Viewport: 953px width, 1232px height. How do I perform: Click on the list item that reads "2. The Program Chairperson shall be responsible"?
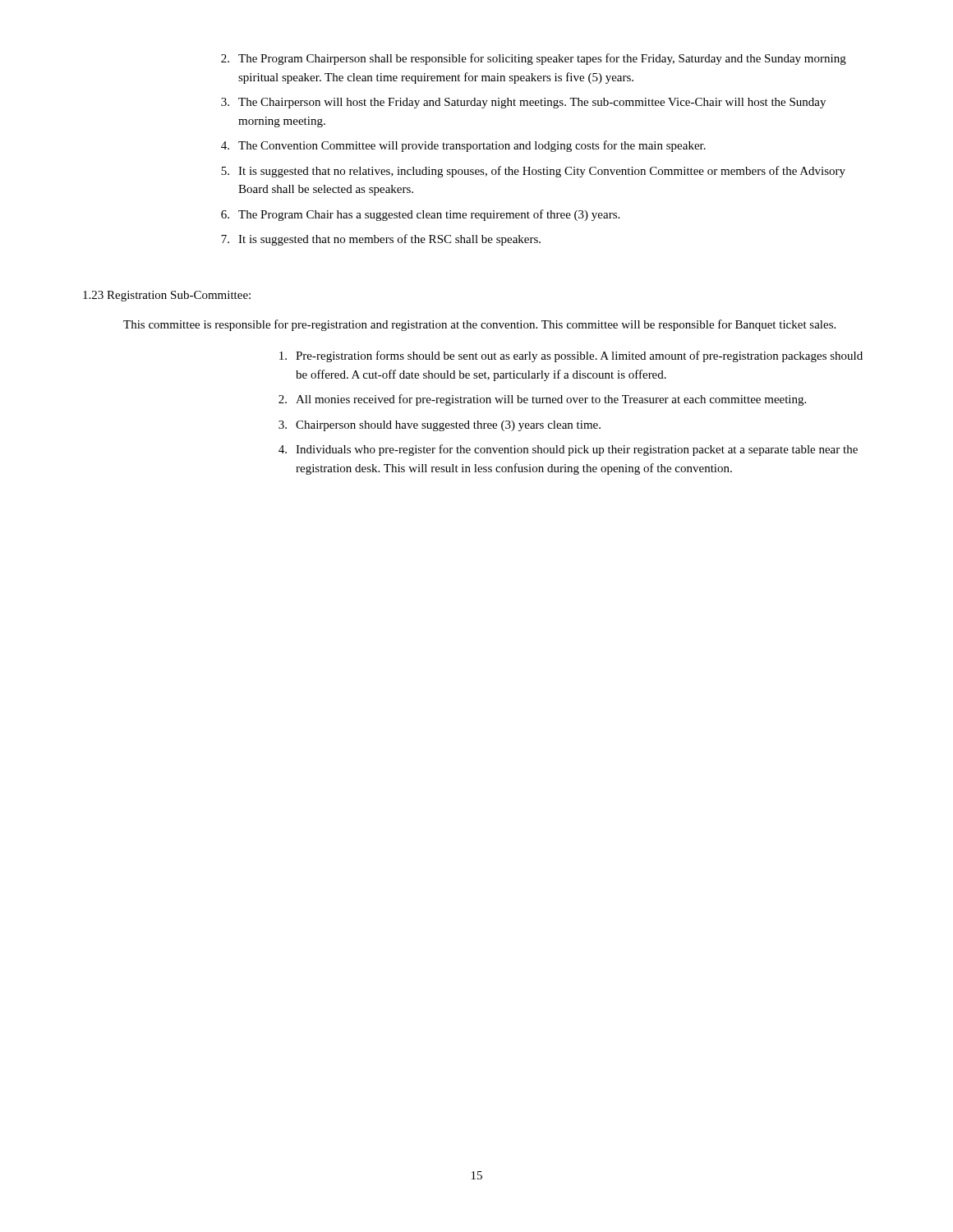pyautogui.click(x=530, y=68)
